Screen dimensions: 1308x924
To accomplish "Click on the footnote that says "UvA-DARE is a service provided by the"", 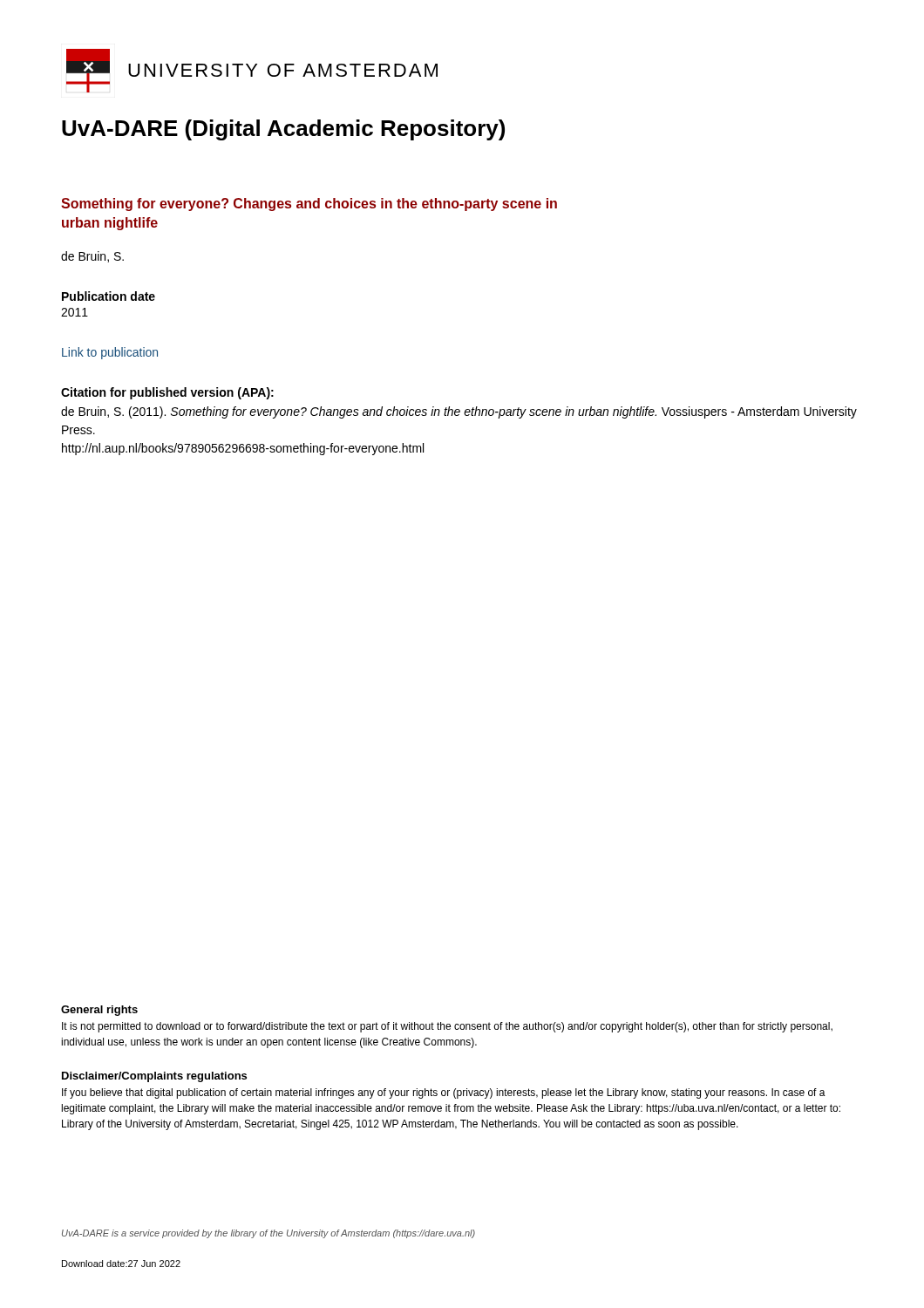I will pos(268,1233).
